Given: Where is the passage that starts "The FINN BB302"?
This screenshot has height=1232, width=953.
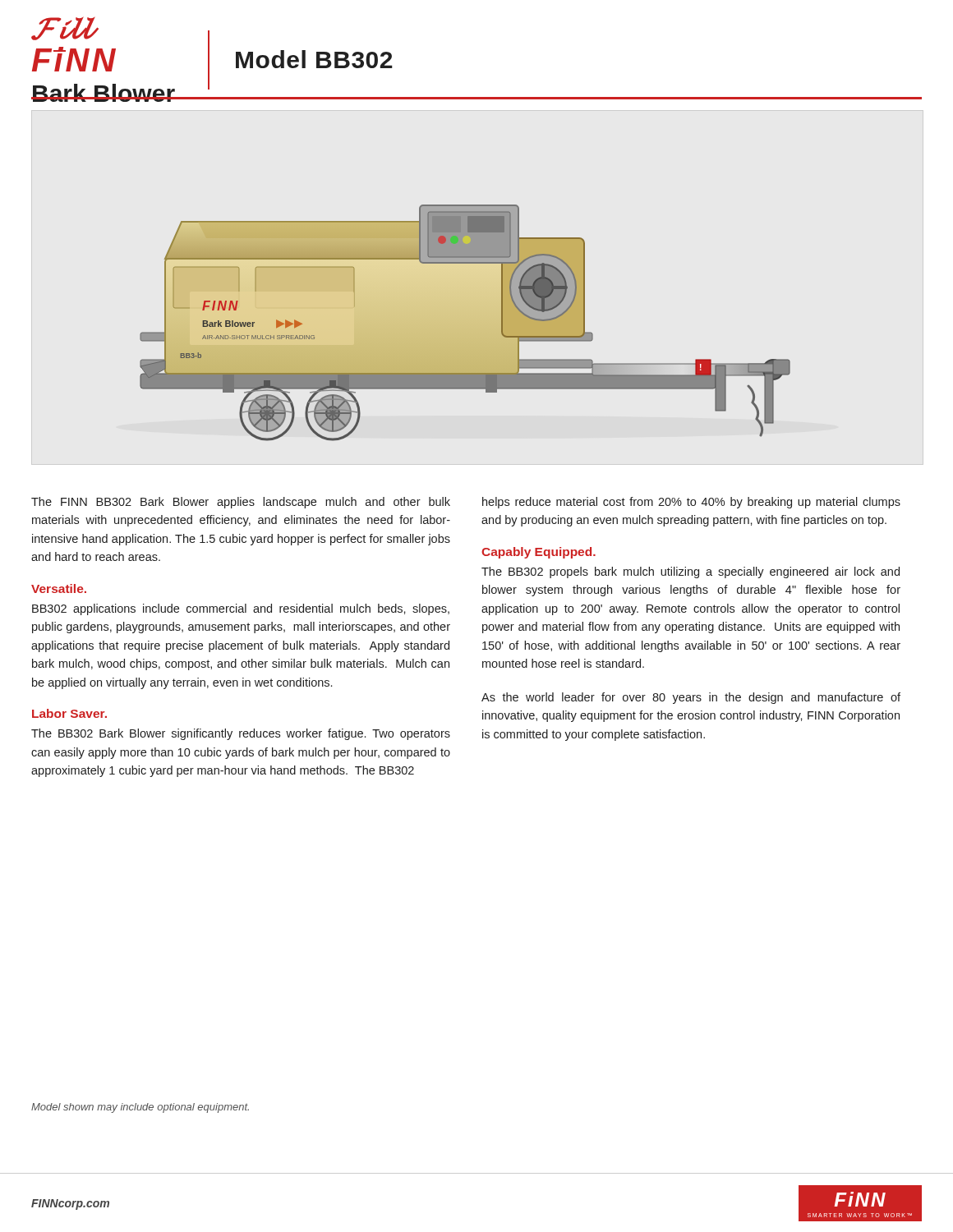Looking at the screenshot, I should [241, 530].
